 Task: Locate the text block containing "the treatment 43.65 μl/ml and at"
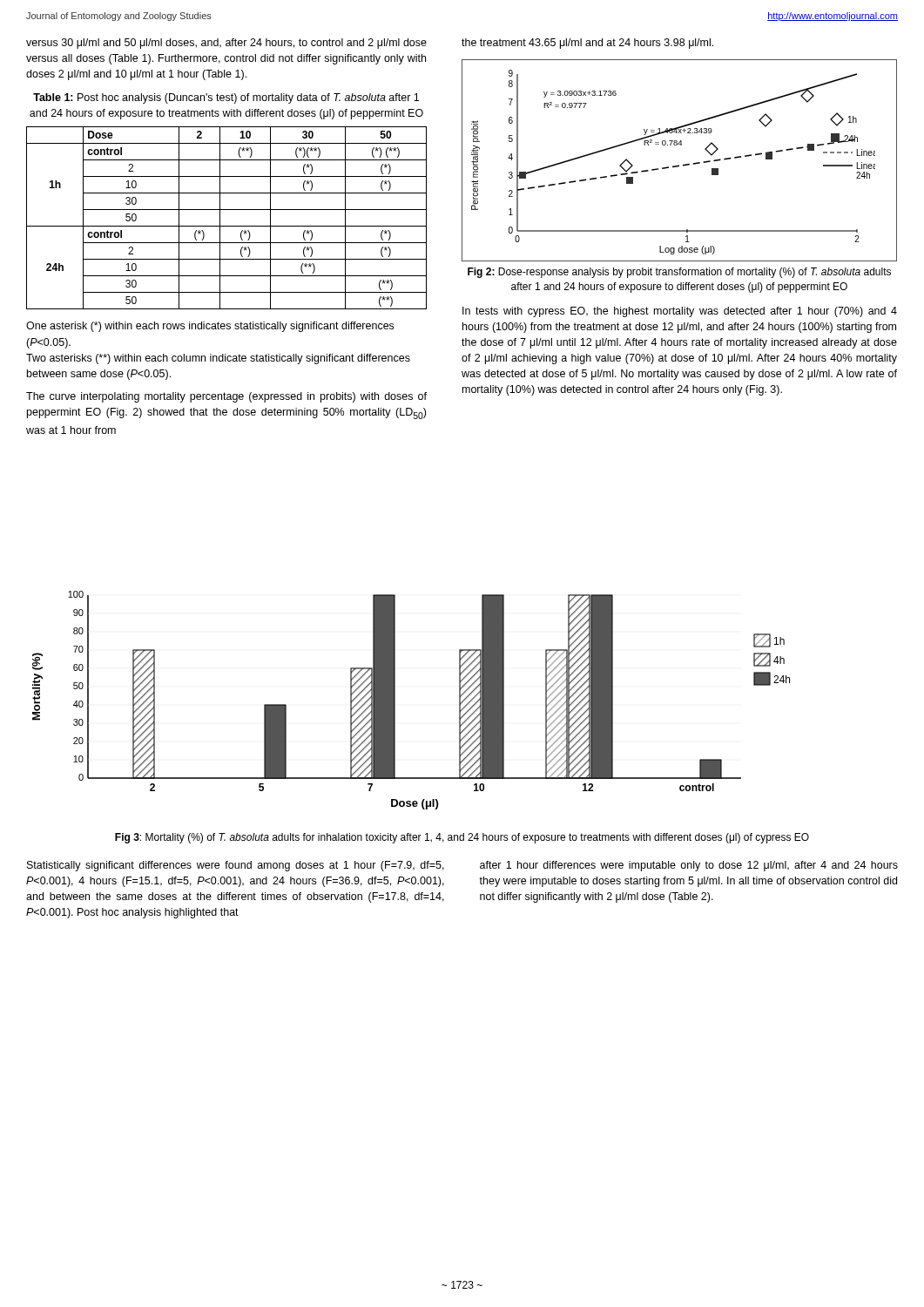pos(588,43)
